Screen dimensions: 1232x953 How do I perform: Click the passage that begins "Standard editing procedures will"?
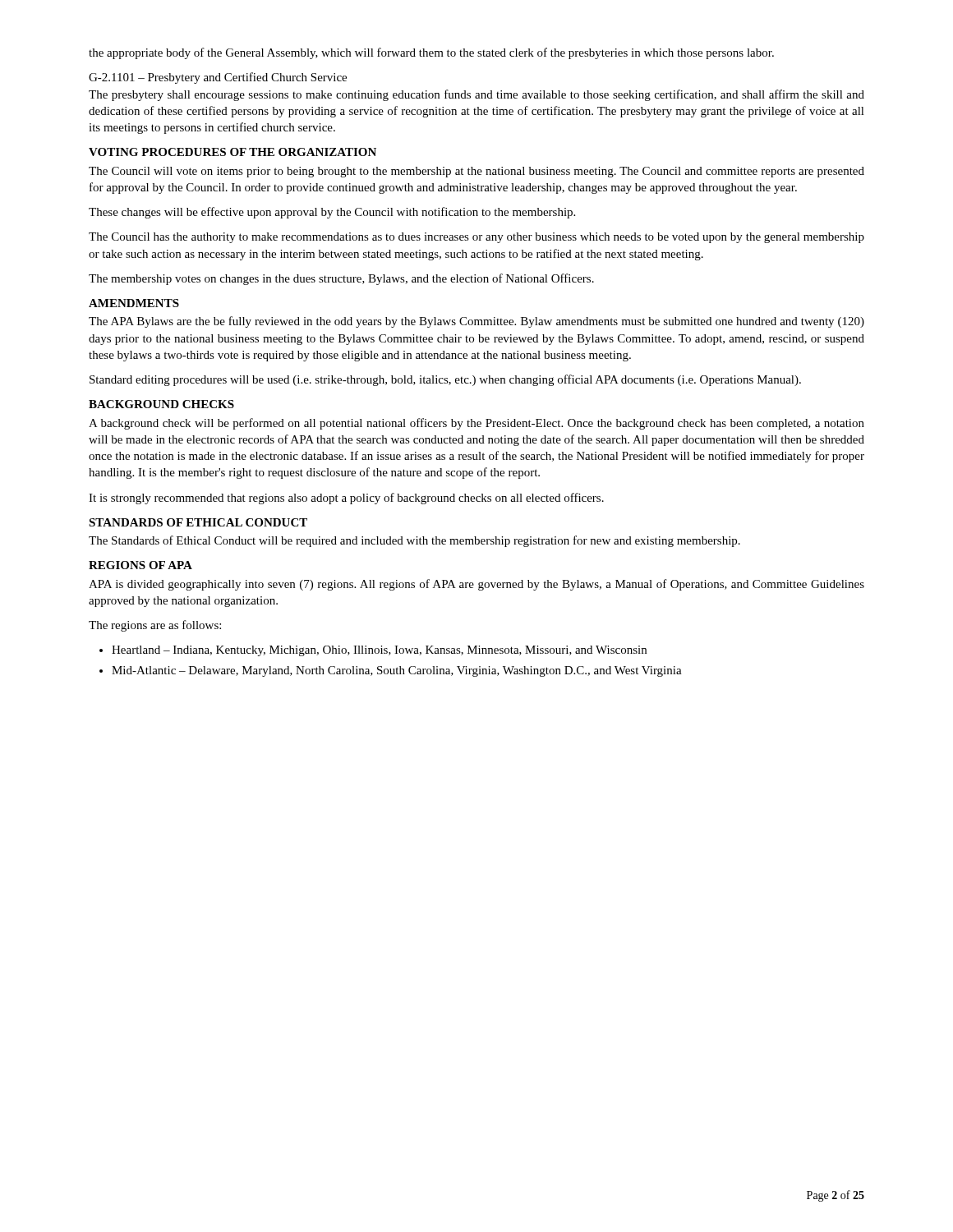click(x=476, y=380)
